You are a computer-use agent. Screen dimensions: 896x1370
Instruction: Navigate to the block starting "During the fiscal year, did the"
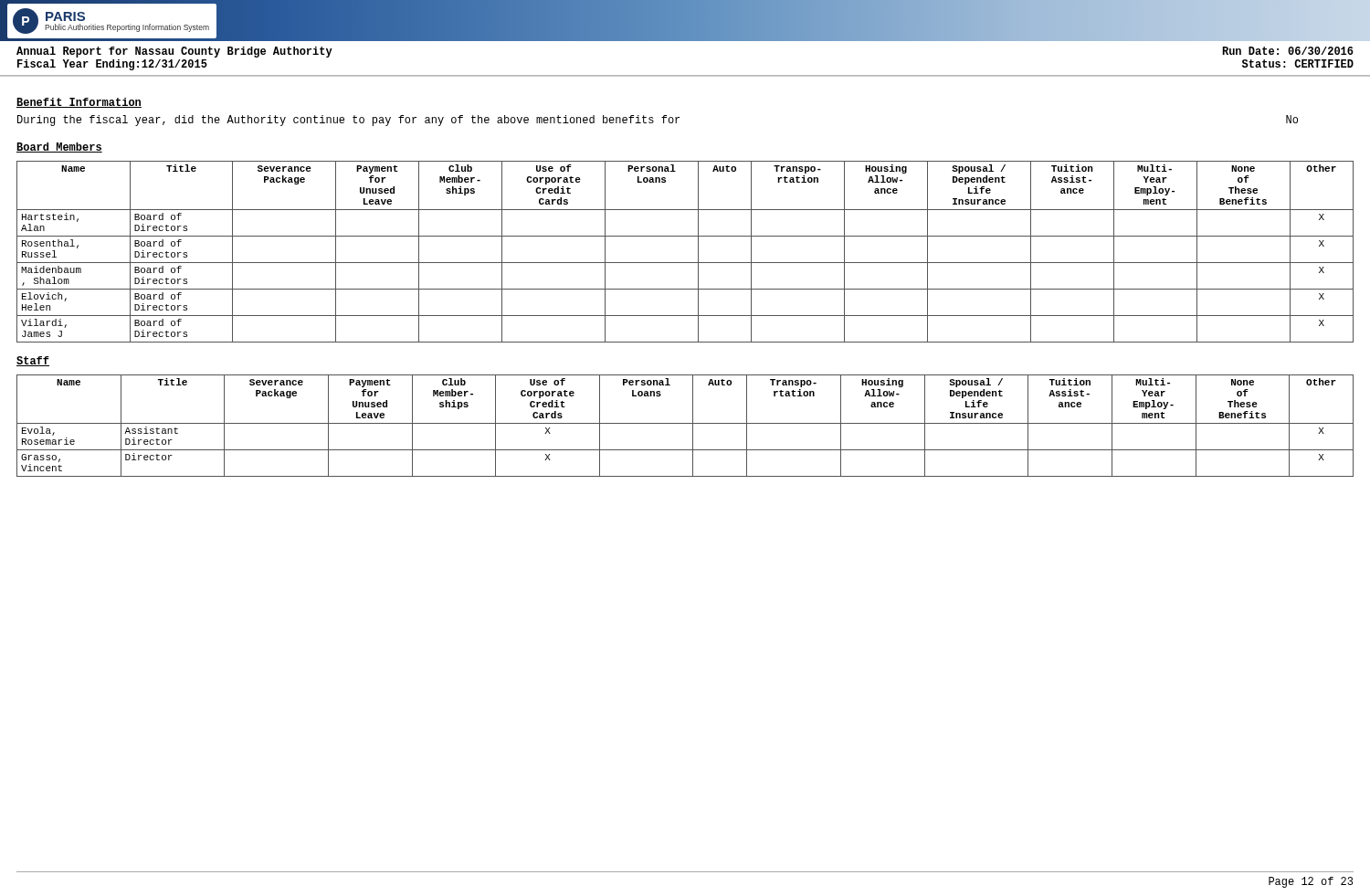[x=349, y=121]
